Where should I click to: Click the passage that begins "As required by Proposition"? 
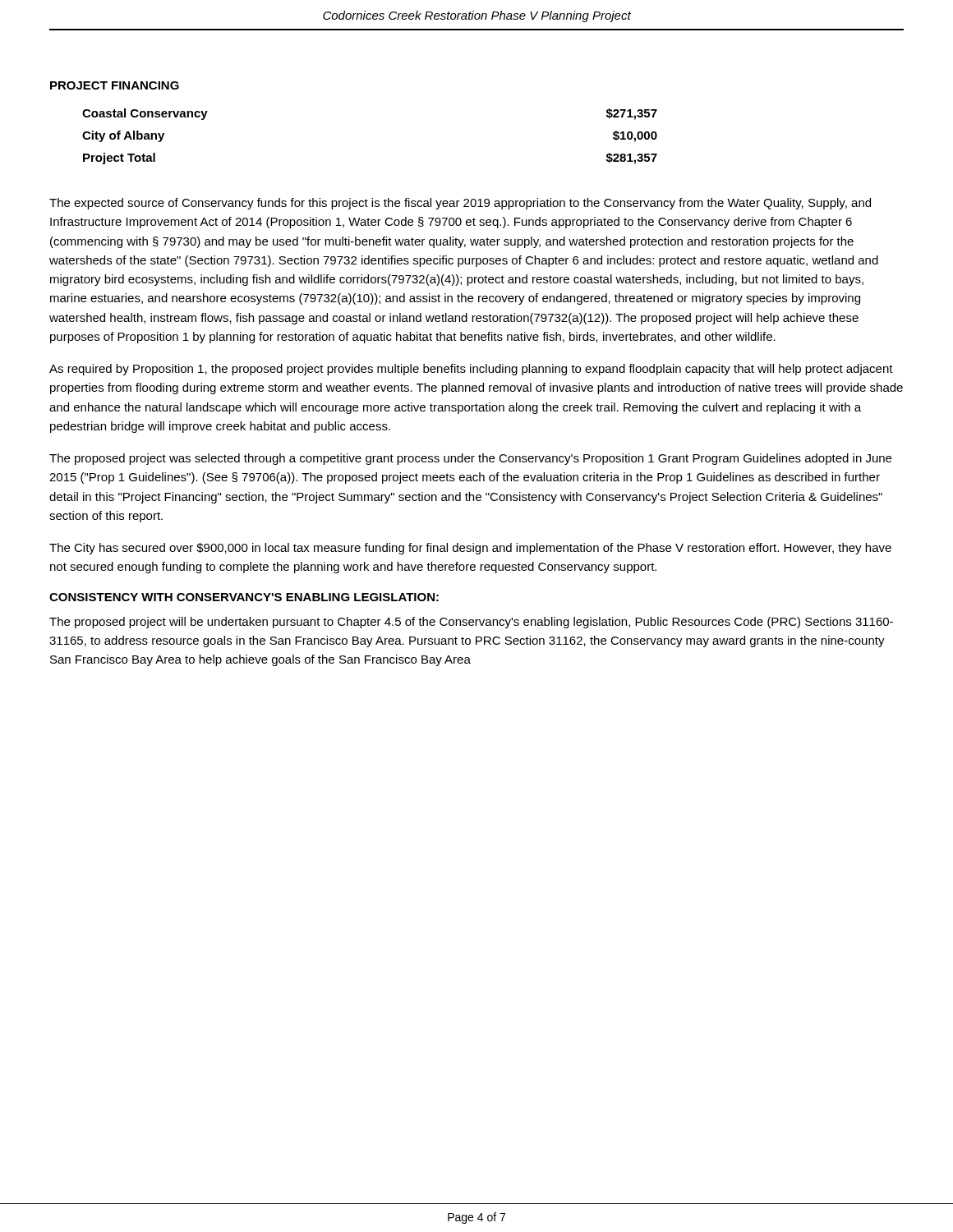(476, 397)
